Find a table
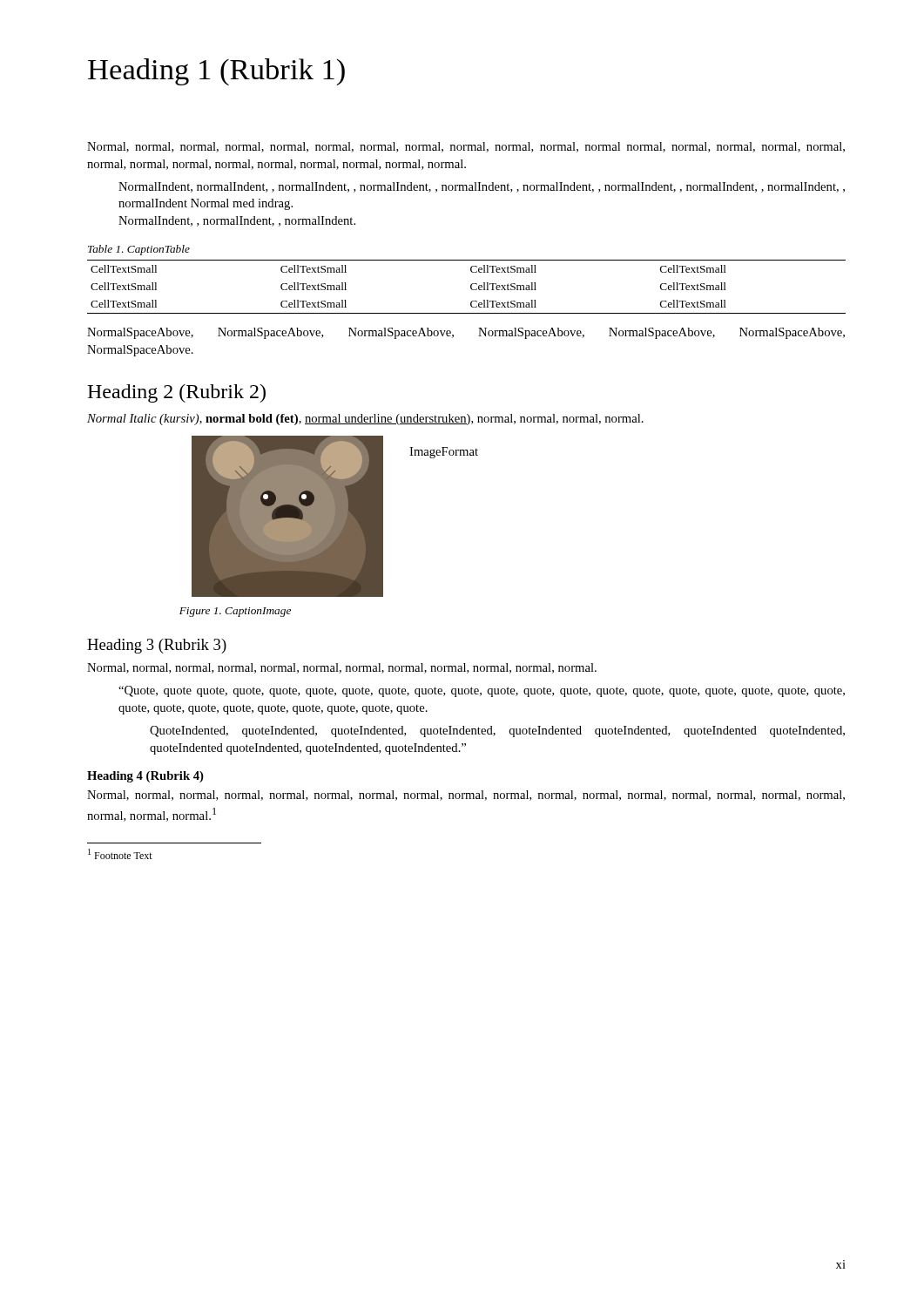Viewport: 924px width, 1307px height. click(466, 287)
